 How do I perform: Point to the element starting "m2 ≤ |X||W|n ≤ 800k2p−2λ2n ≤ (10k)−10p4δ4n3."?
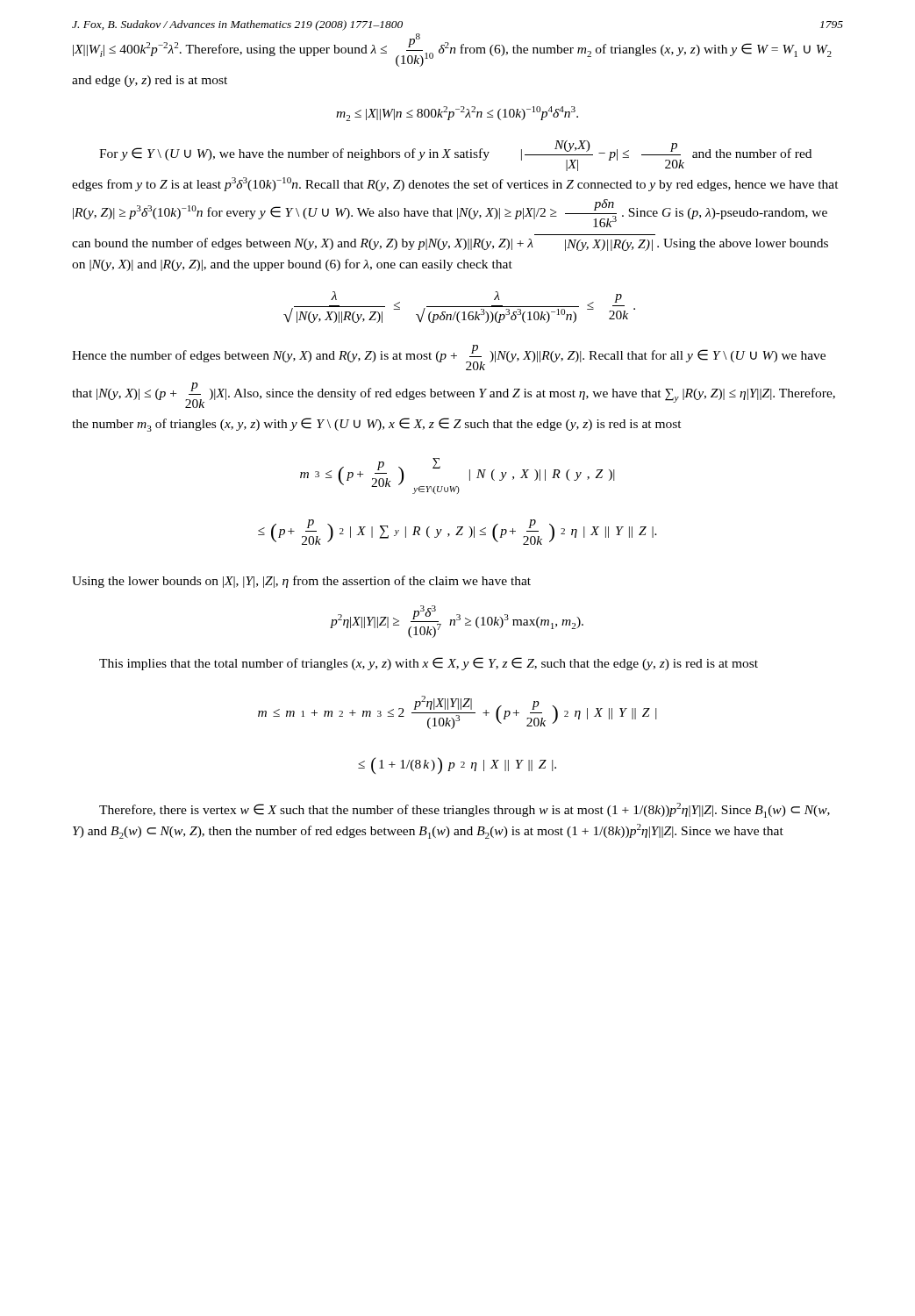click(x=458, y=113)
